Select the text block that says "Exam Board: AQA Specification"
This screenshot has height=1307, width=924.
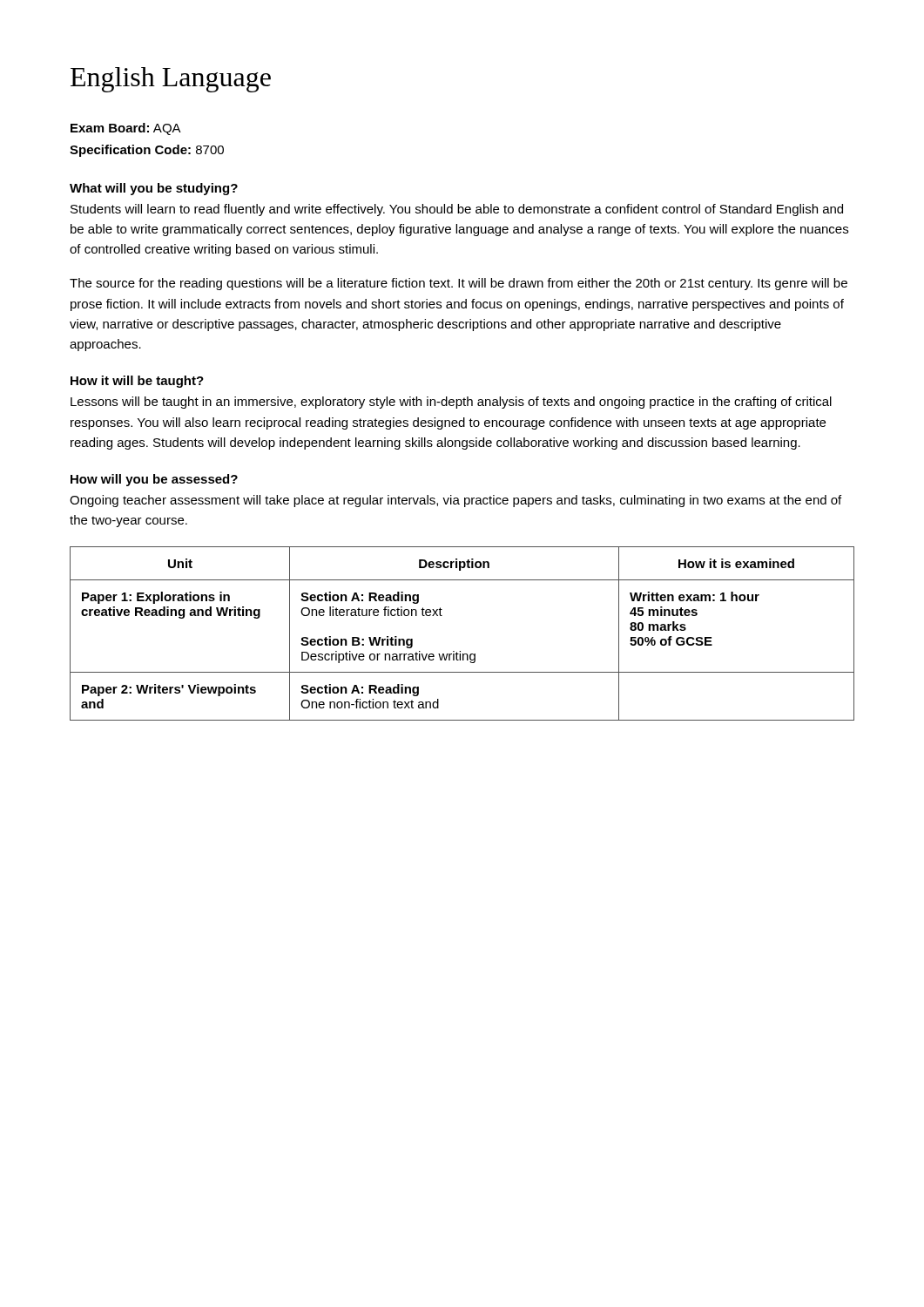(147, 138)
